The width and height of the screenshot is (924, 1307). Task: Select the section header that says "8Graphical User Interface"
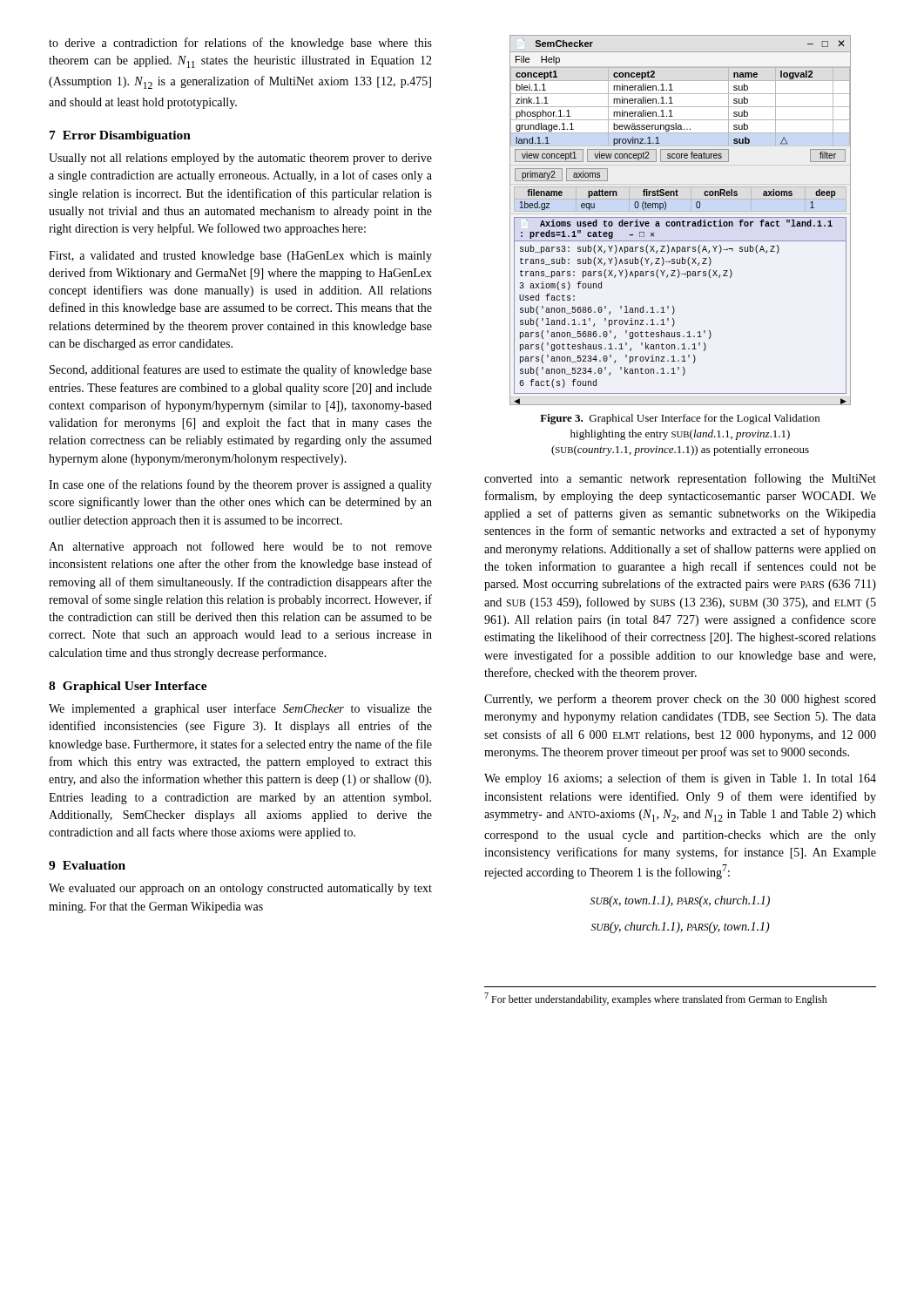pos(128,685)
